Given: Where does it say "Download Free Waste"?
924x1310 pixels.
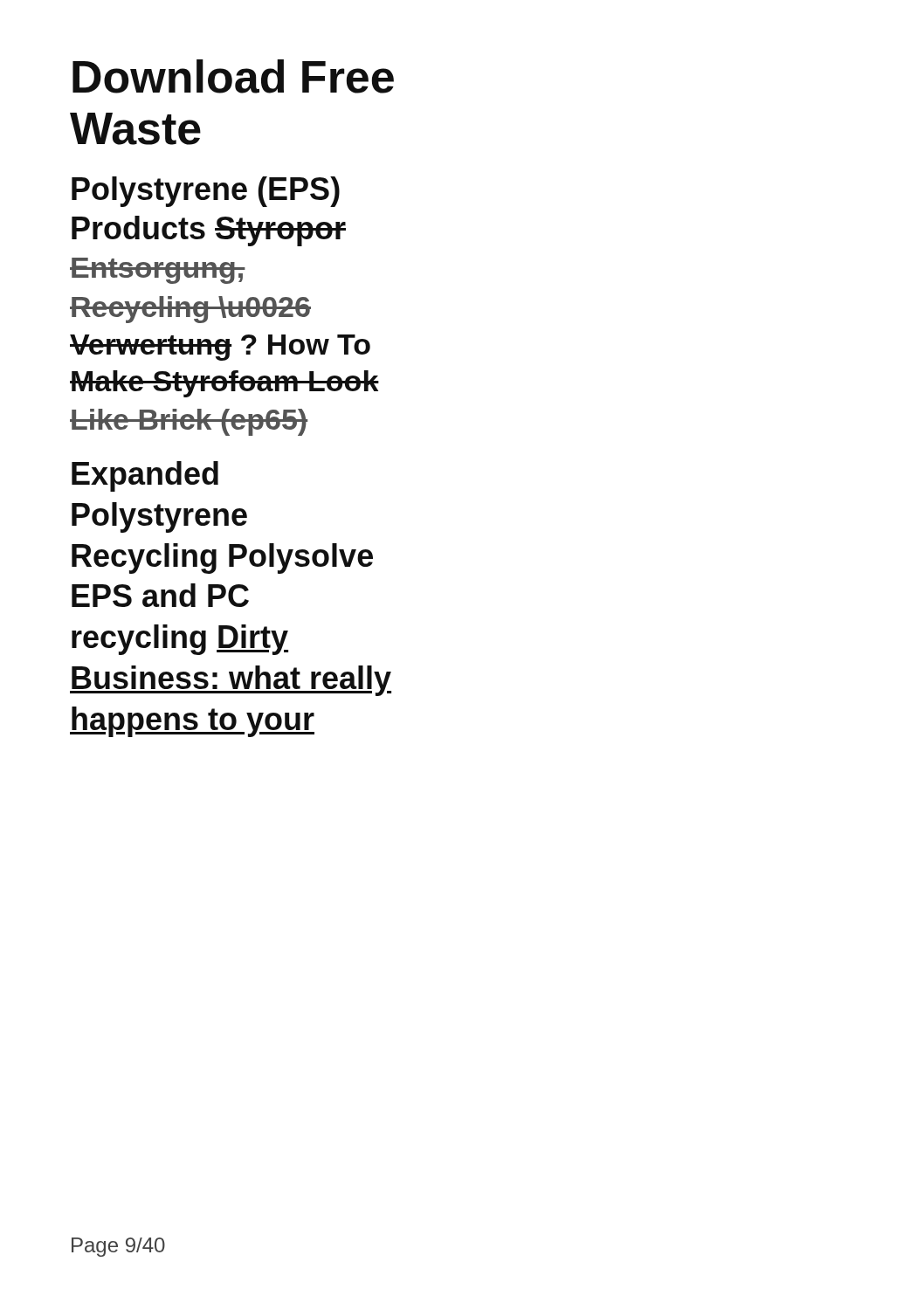Looking at the screenshot, I should pyautogui.click(x=233, y=76).
